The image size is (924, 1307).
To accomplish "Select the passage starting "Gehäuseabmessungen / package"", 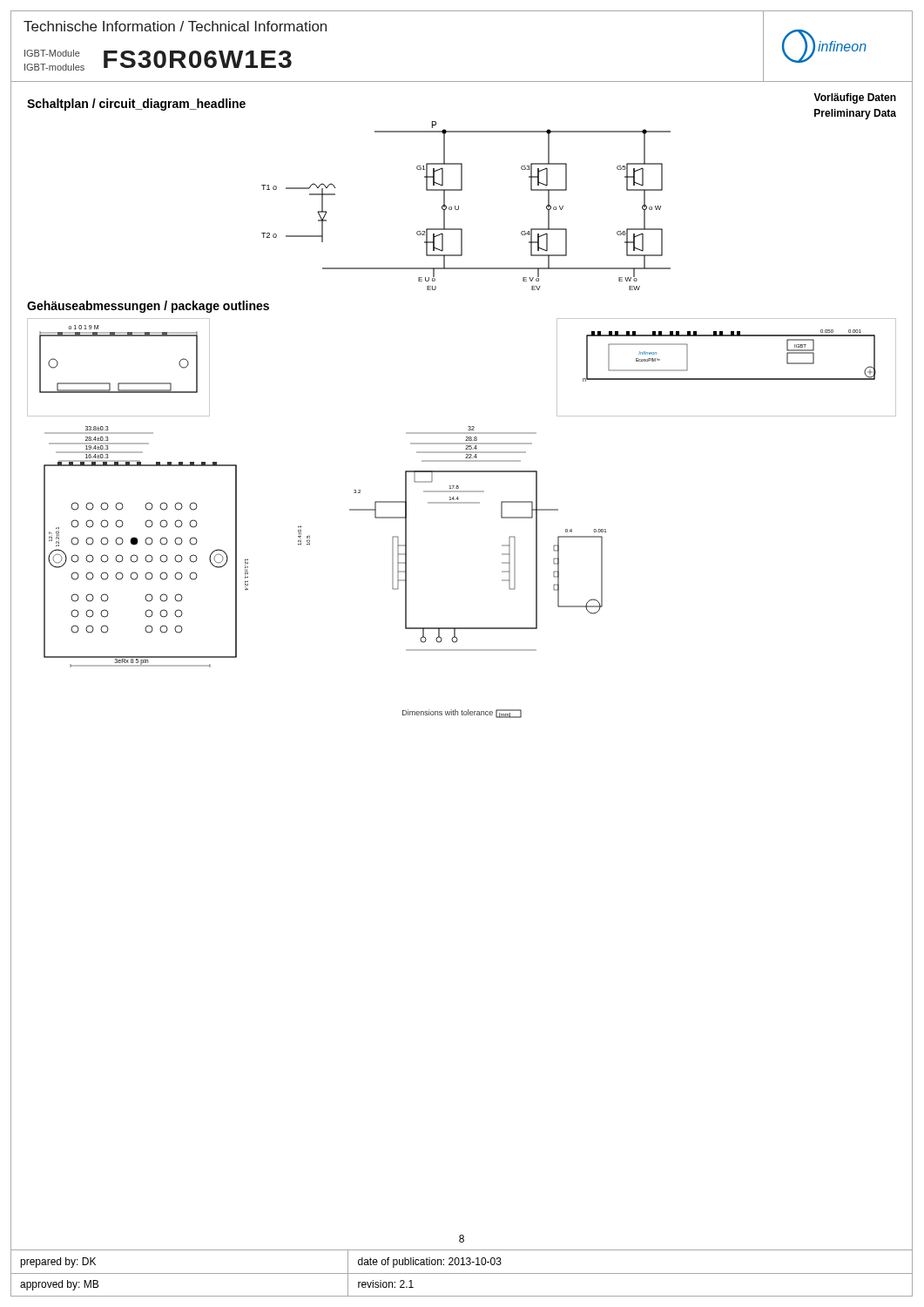I will [148, 306].
